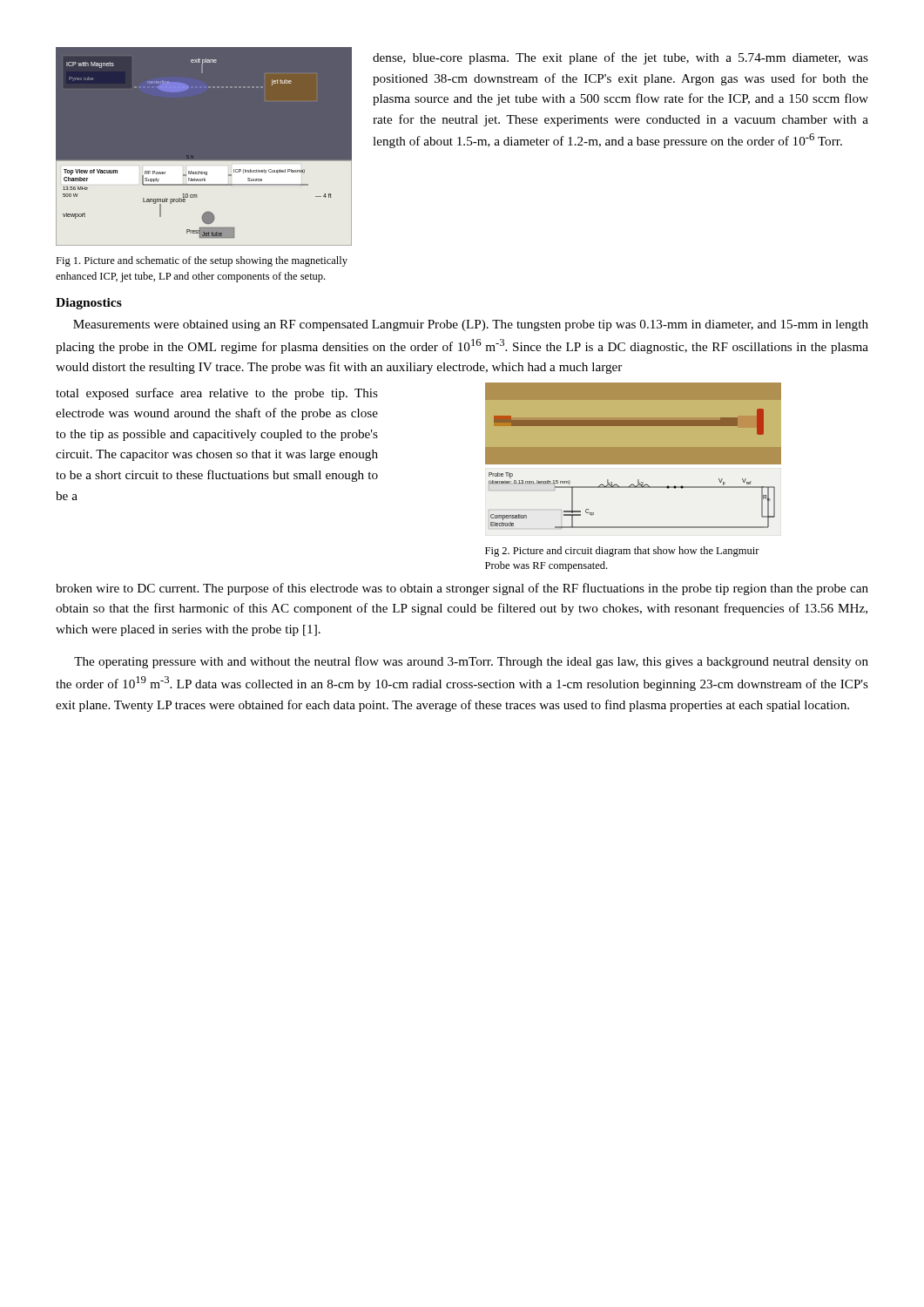Click on the schematic

(633, 503)
